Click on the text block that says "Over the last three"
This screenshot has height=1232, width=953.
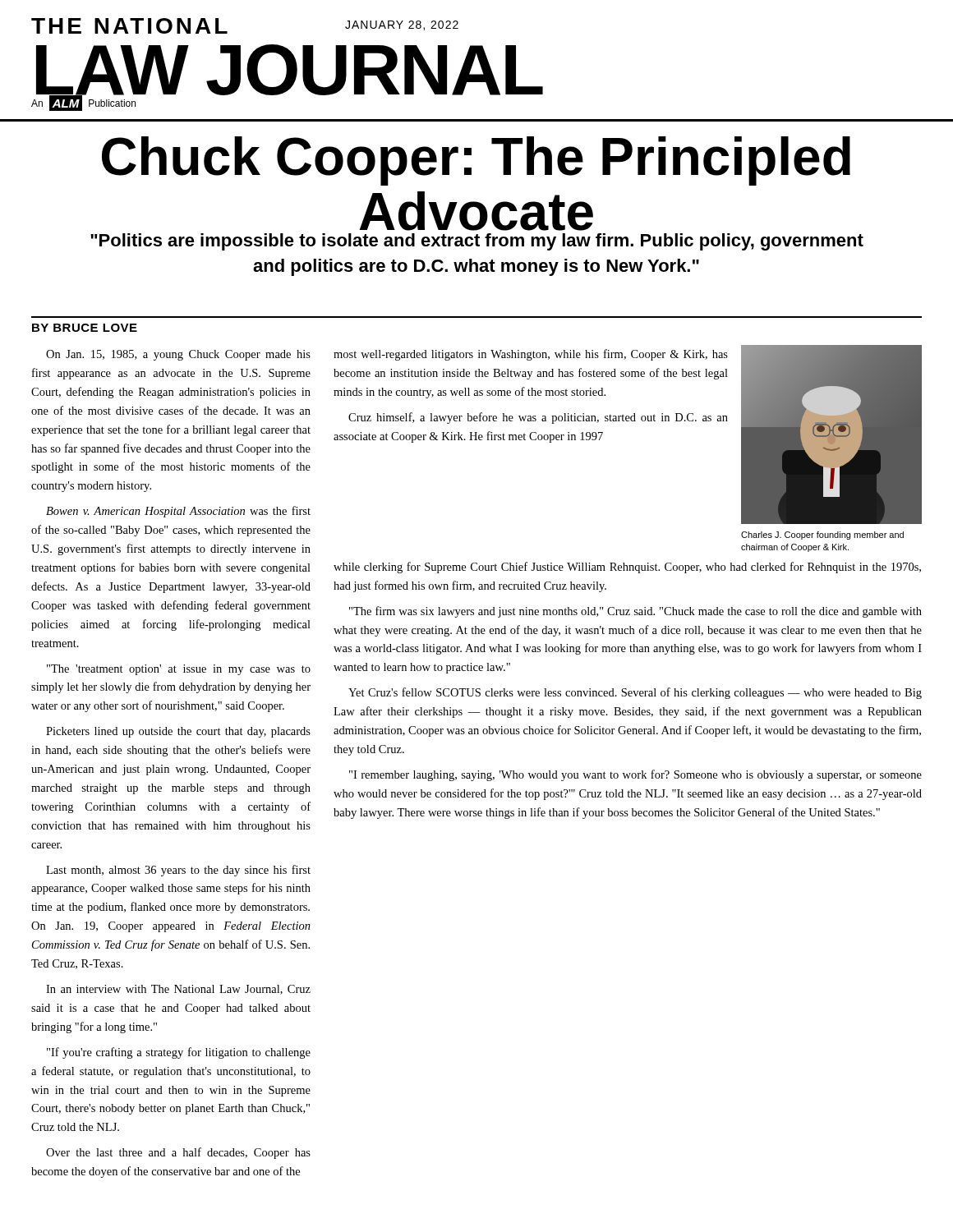[171, 1162]
